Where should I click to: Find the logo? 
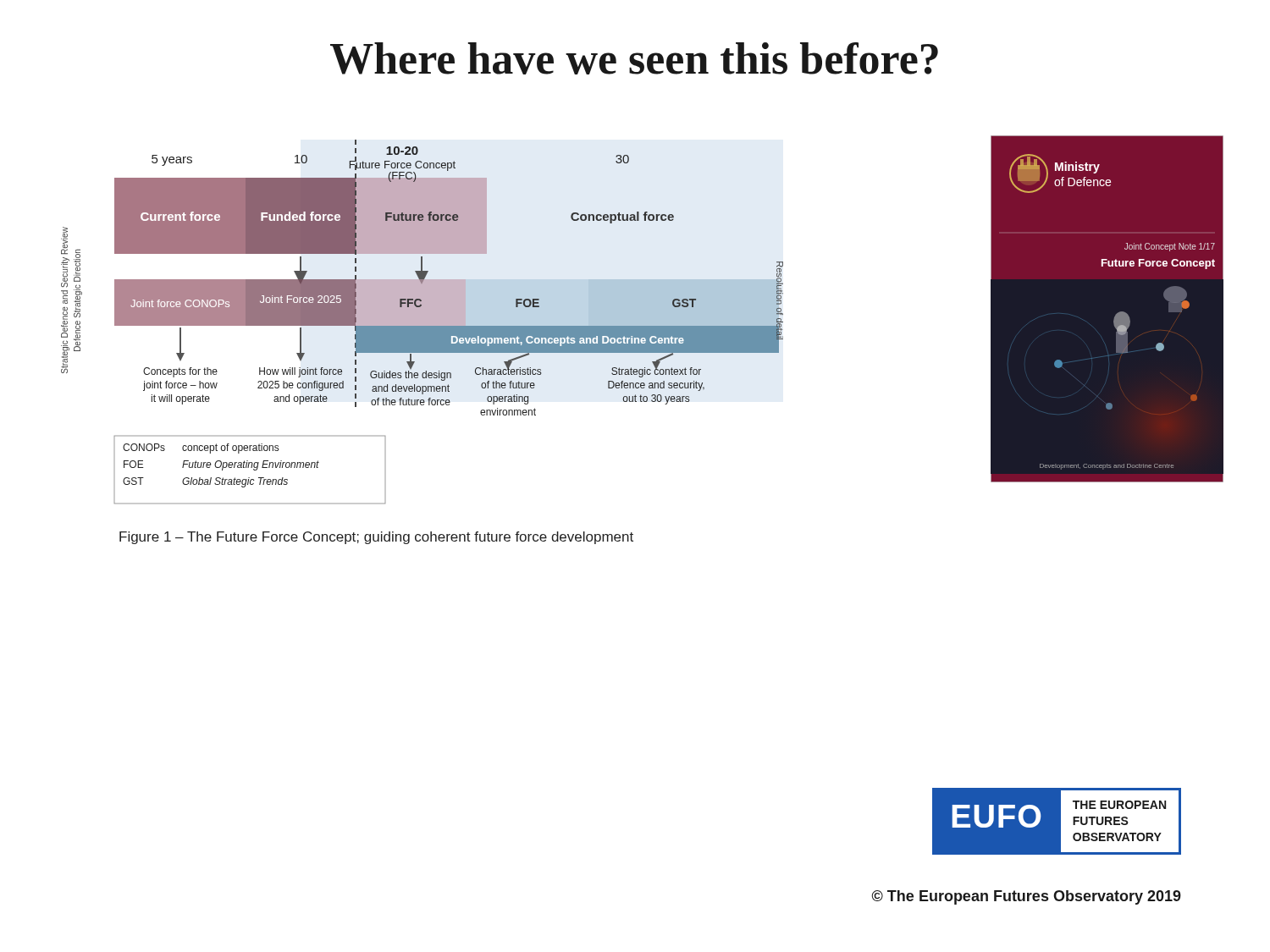[1057, 821]
